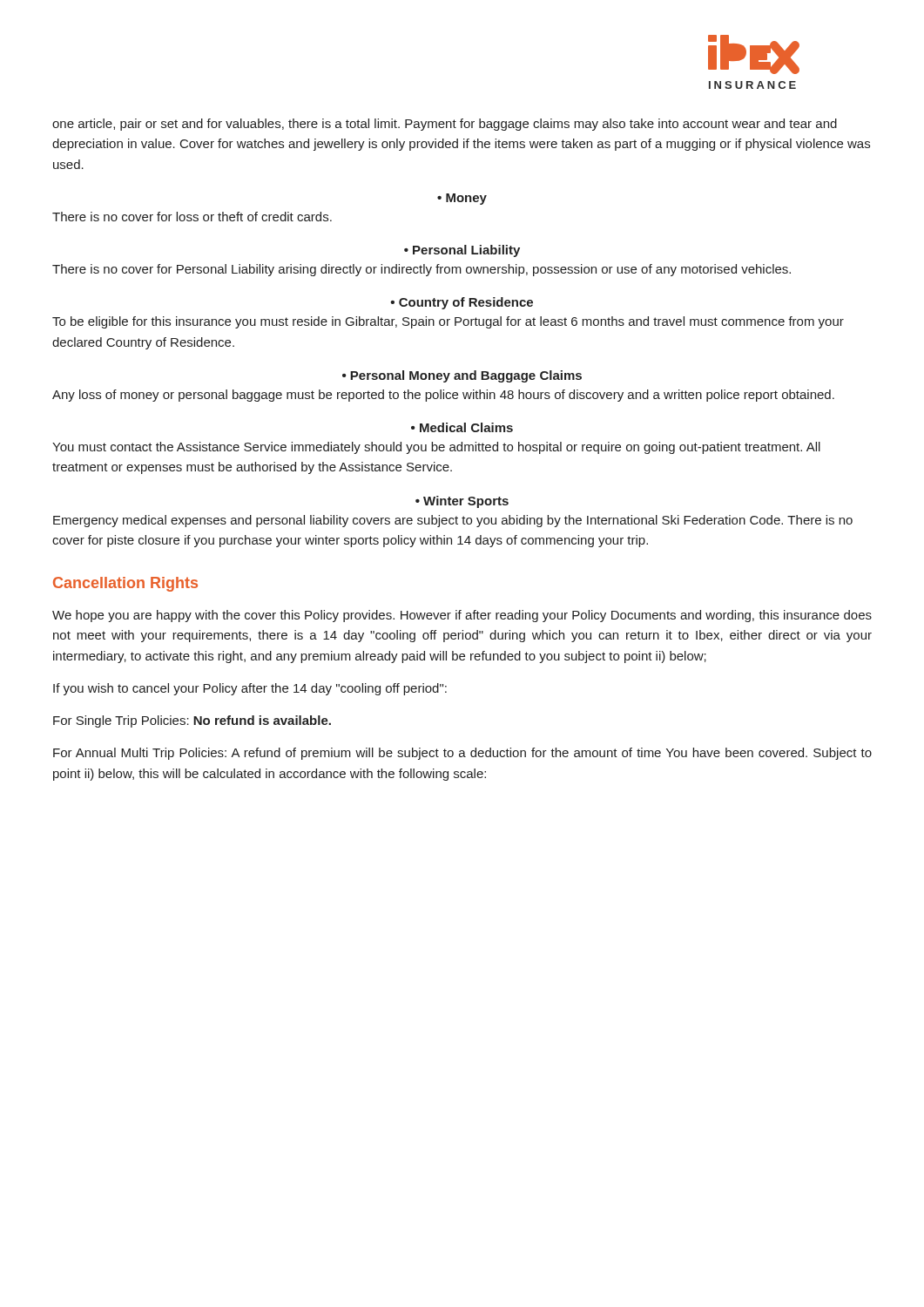Select the logo
The height and width of the screenshot is (1307, 924).
point(789,61)
